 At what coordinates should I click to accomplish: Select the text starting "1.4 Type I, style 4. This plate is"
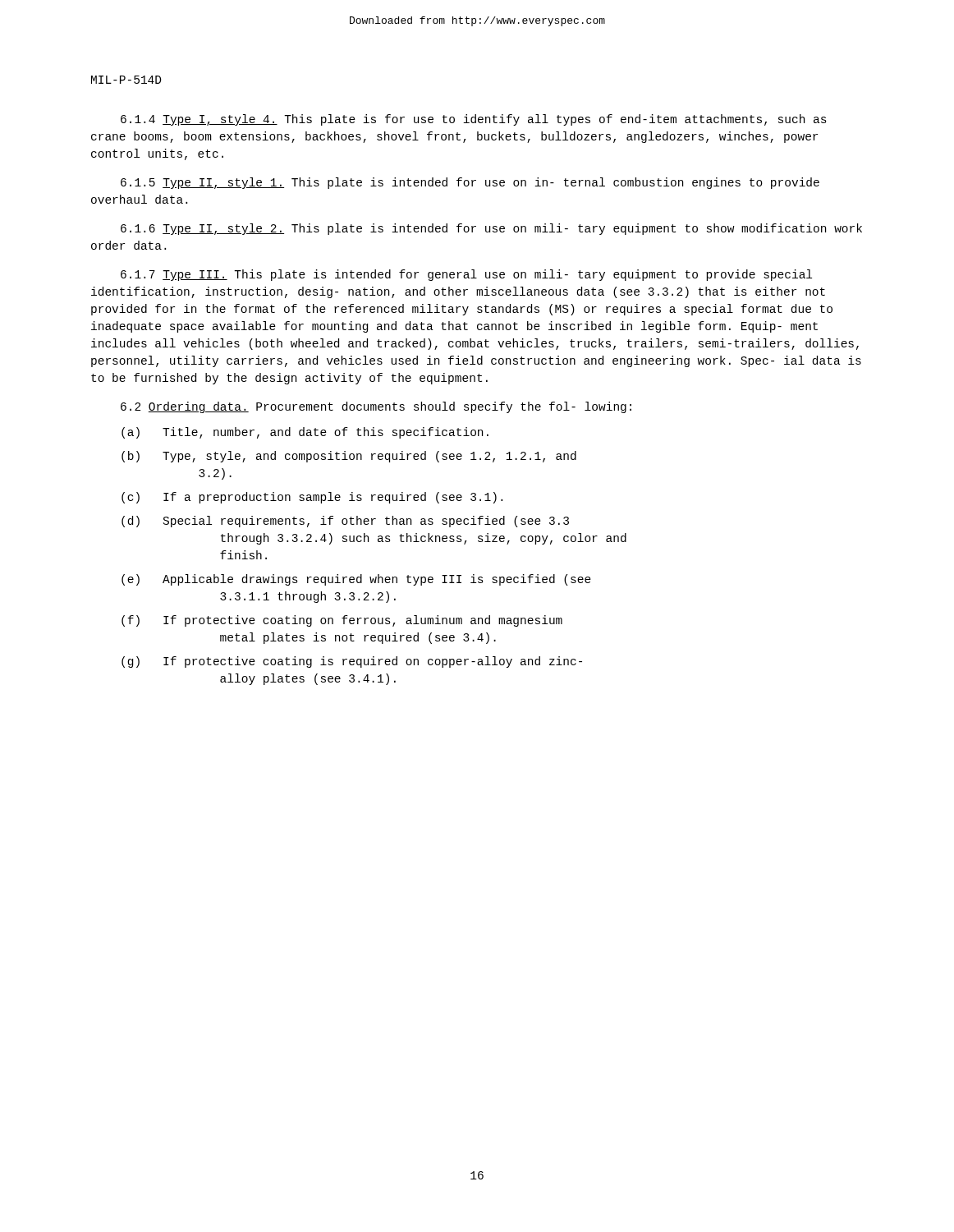[459, 137]
